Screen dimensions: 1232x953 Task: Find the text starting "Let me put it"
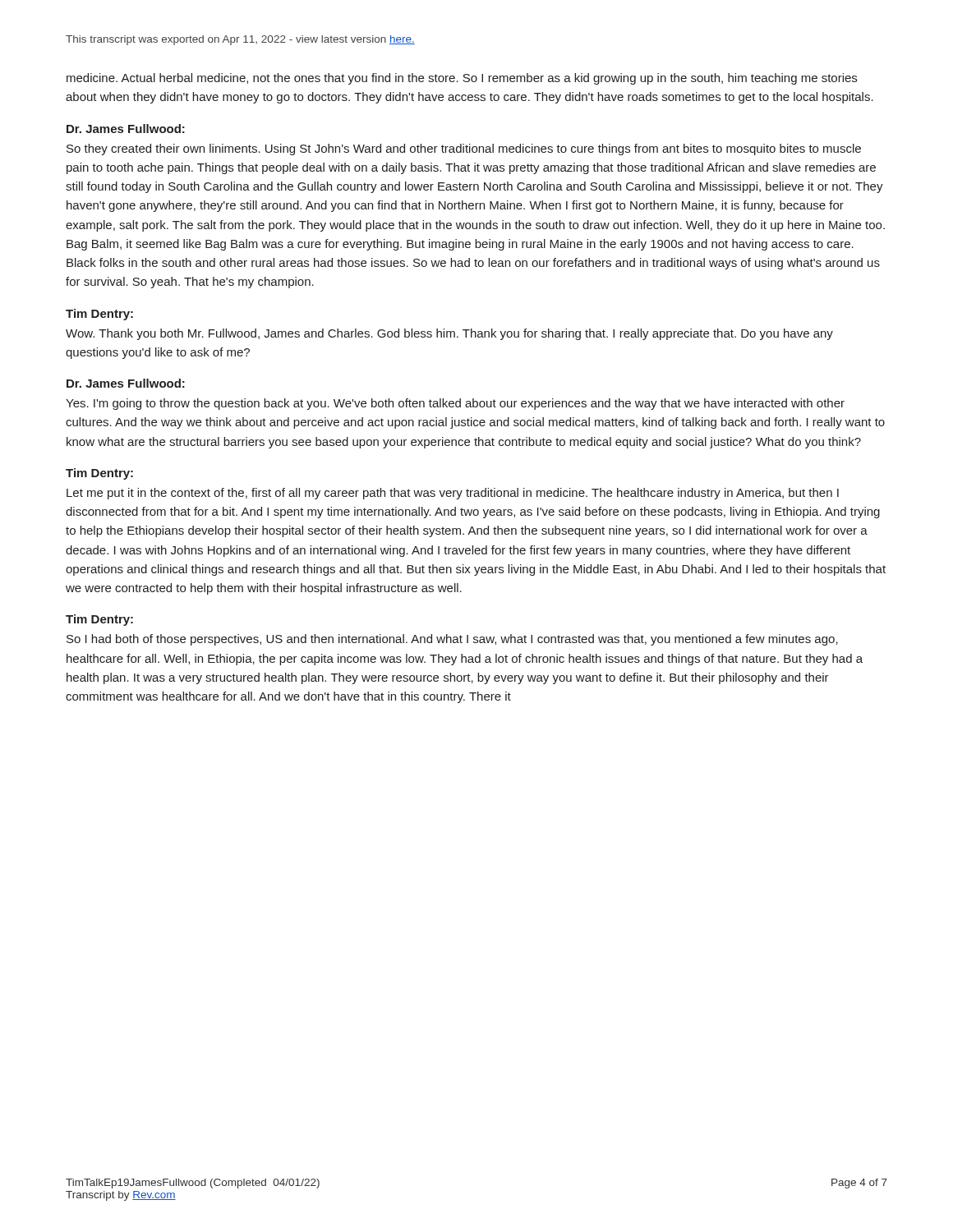[476, 540]
